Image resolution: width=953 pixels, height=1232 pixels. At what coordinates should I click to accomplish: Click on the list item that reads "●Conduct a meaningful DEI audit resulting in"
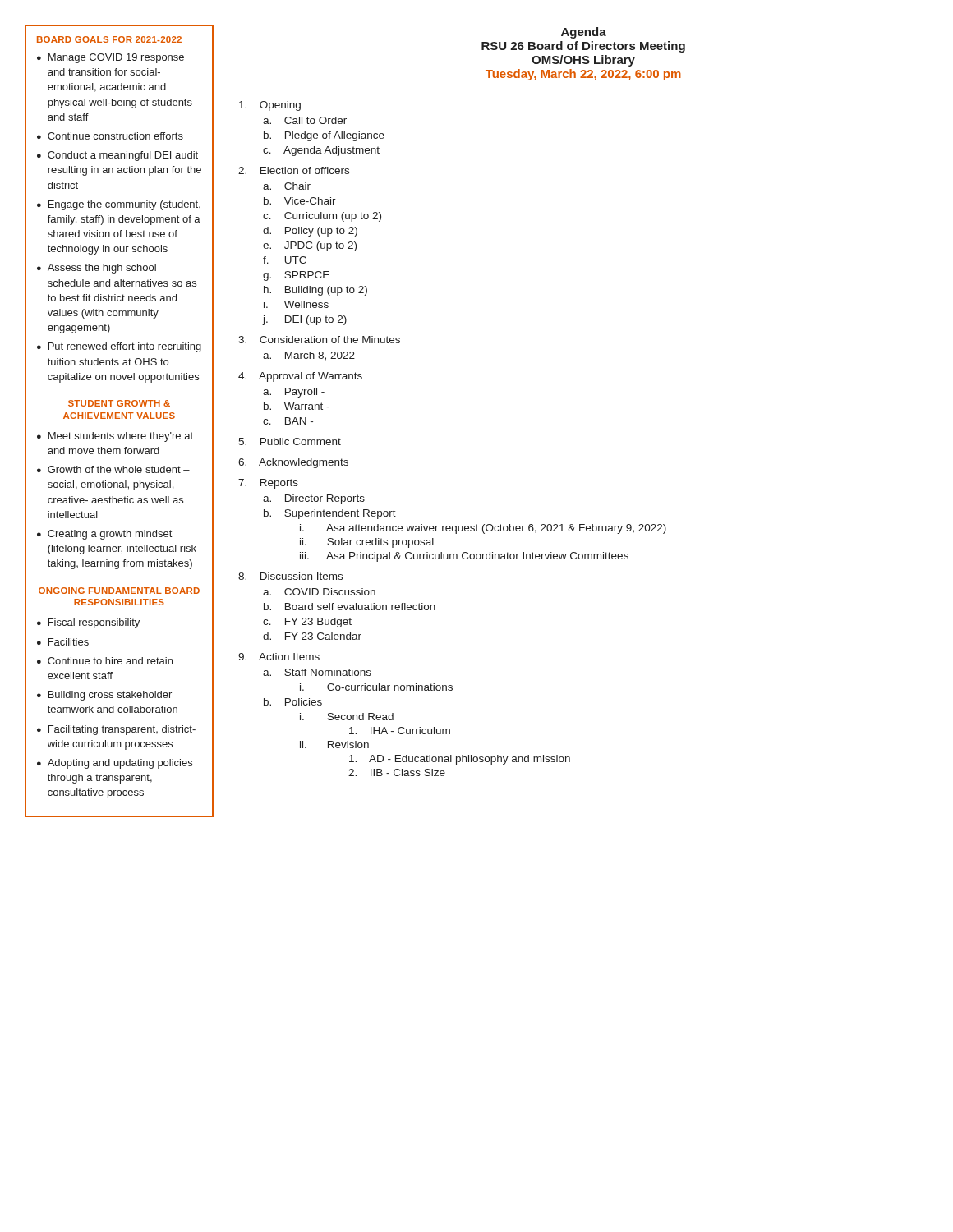pyautogui.click(x=119, y=170)
